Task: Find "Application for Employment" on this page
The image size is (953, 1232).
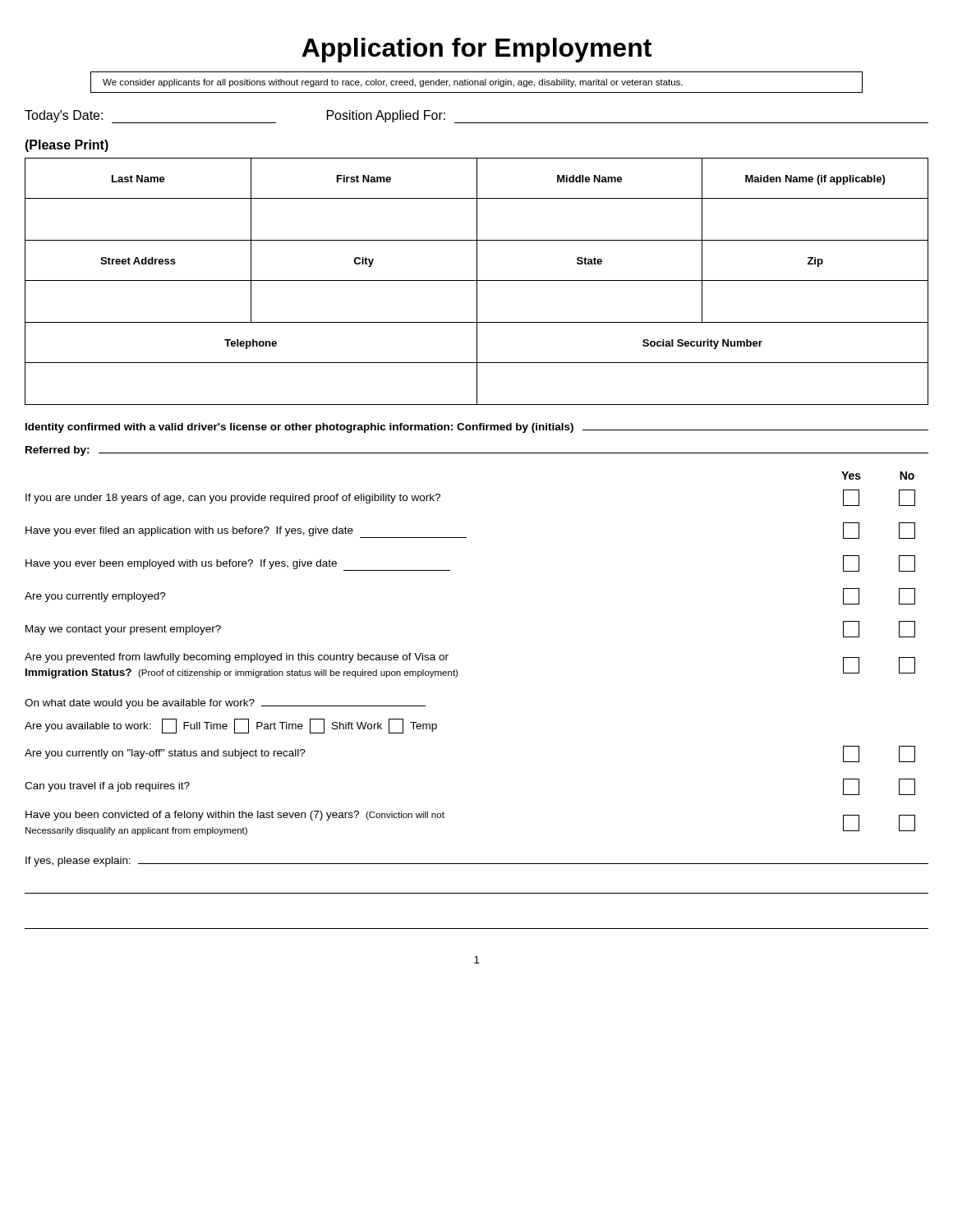Action: click(476, 48)
